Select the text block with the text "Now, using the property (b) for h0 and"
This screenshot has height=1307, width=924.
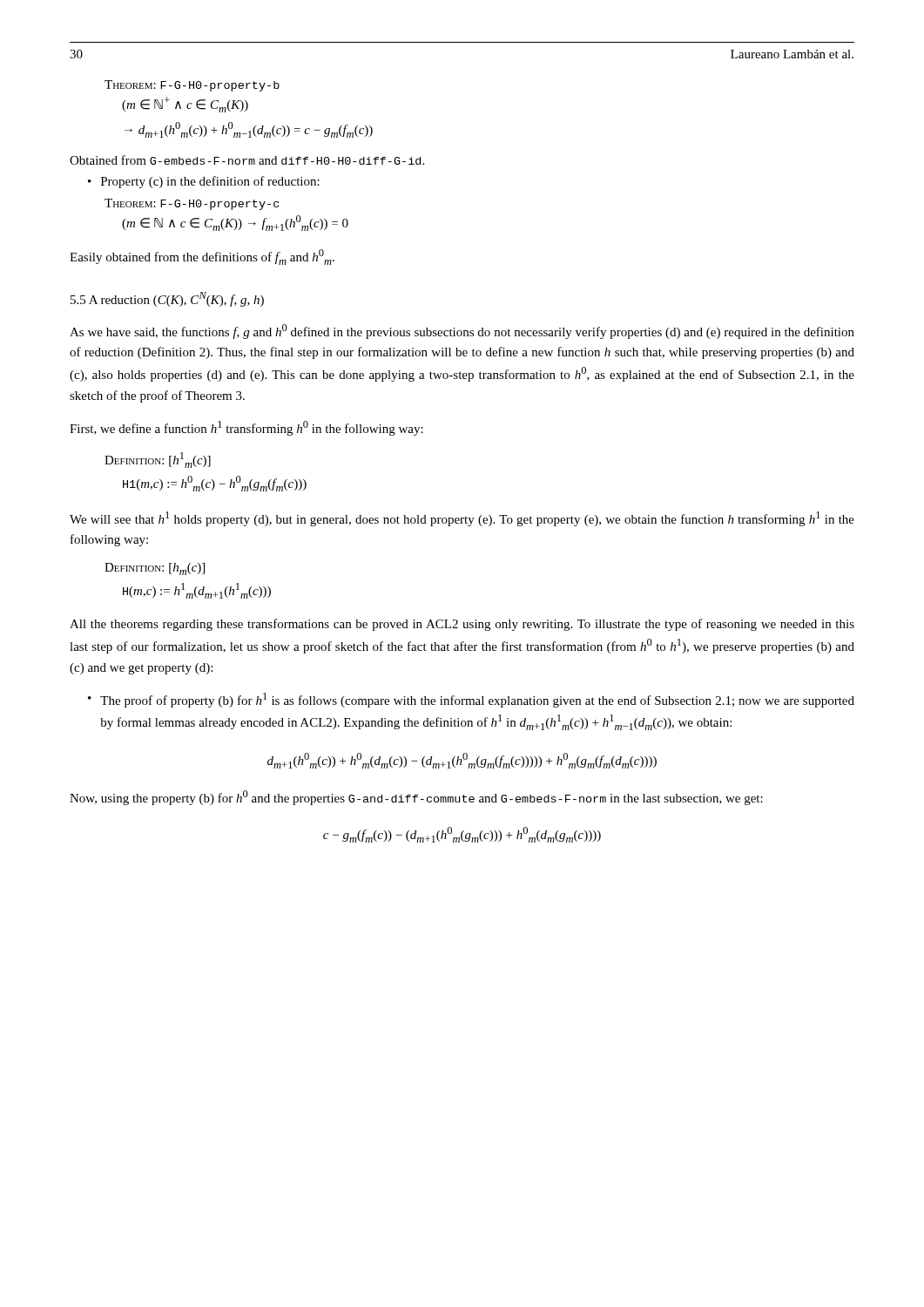(417, 797)
